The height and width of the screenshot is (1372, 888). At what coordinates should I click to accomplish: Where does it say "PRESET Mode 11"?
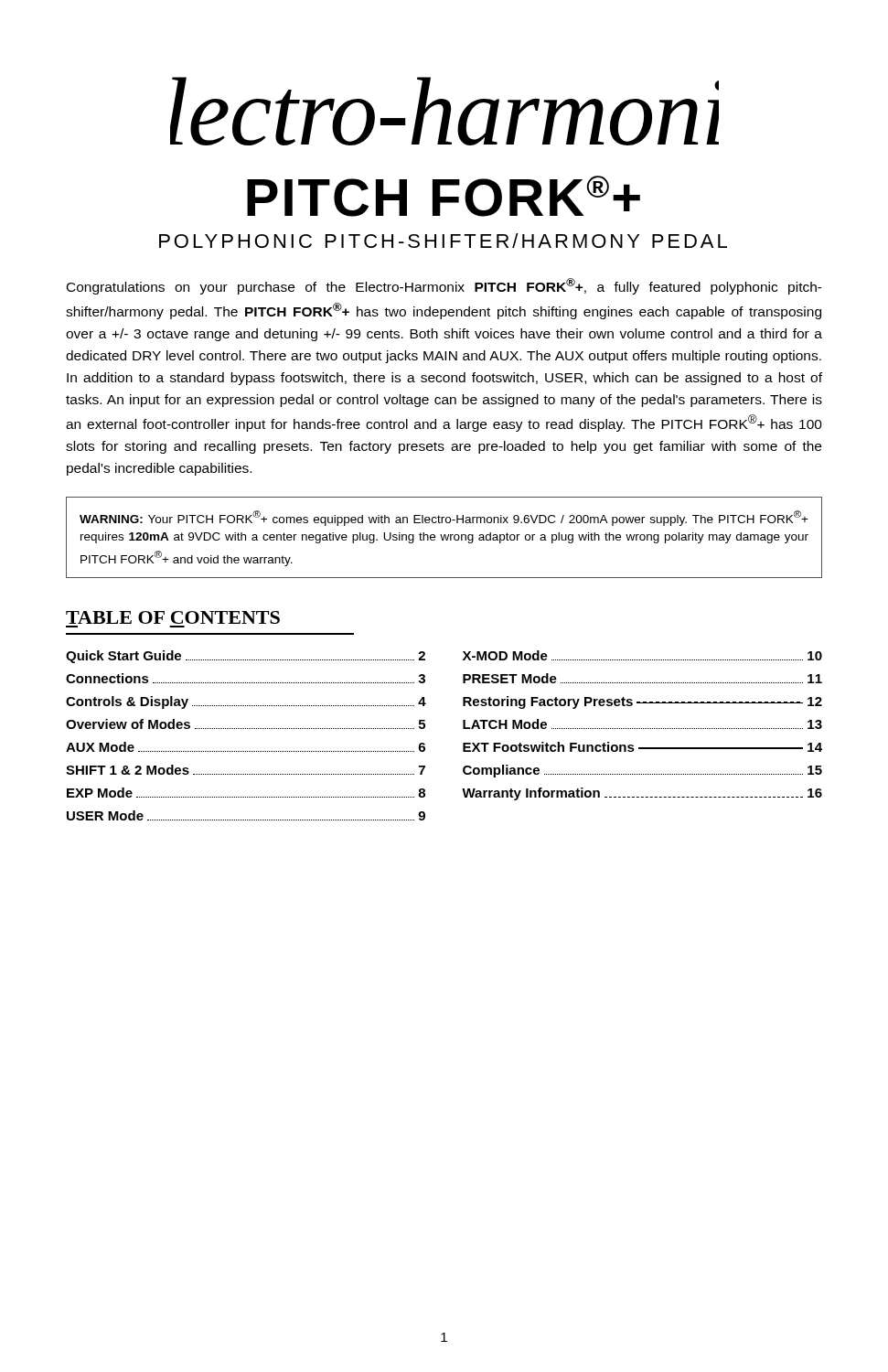(642, 678)
